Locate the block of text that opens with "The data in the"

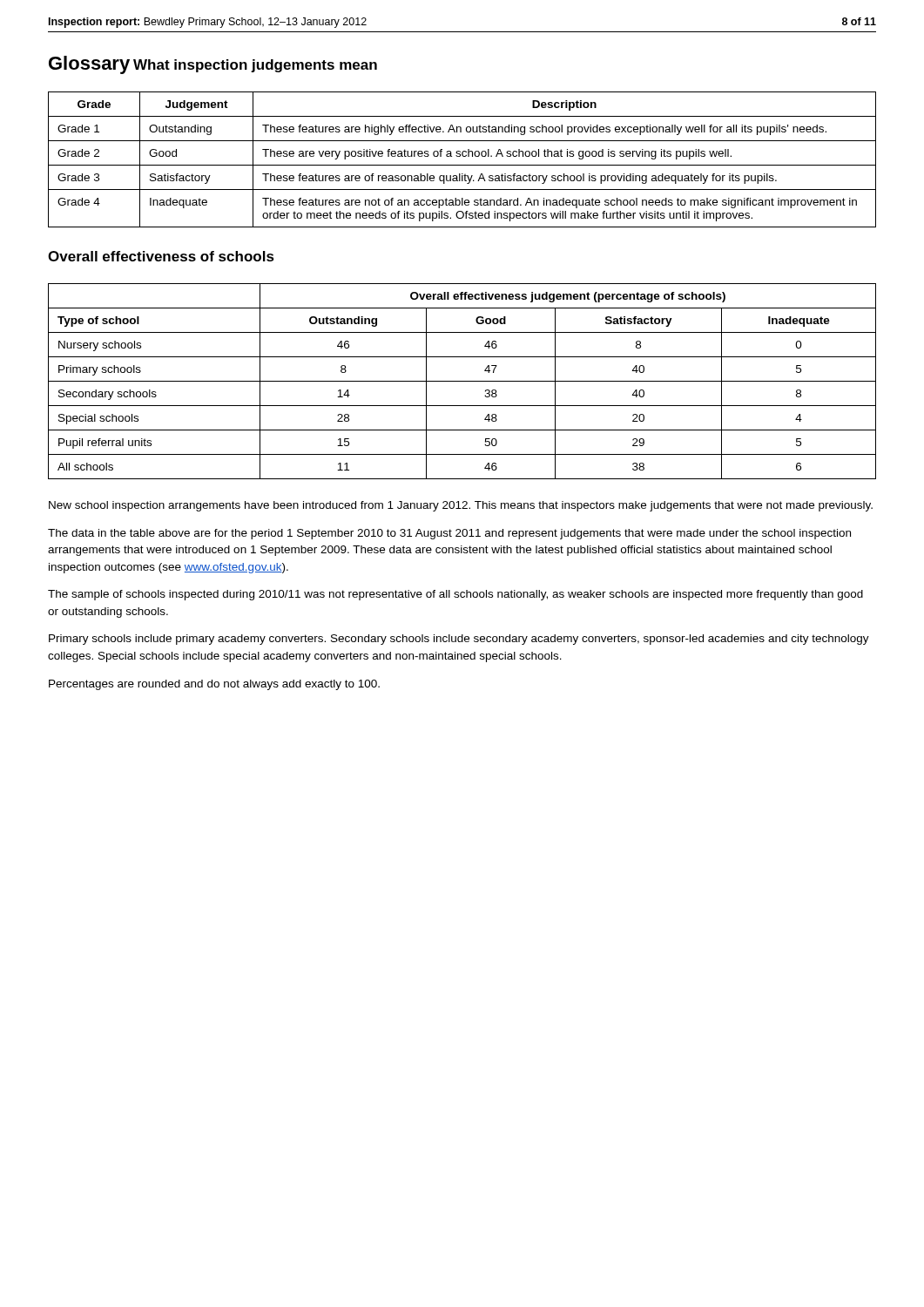[450, 550]
